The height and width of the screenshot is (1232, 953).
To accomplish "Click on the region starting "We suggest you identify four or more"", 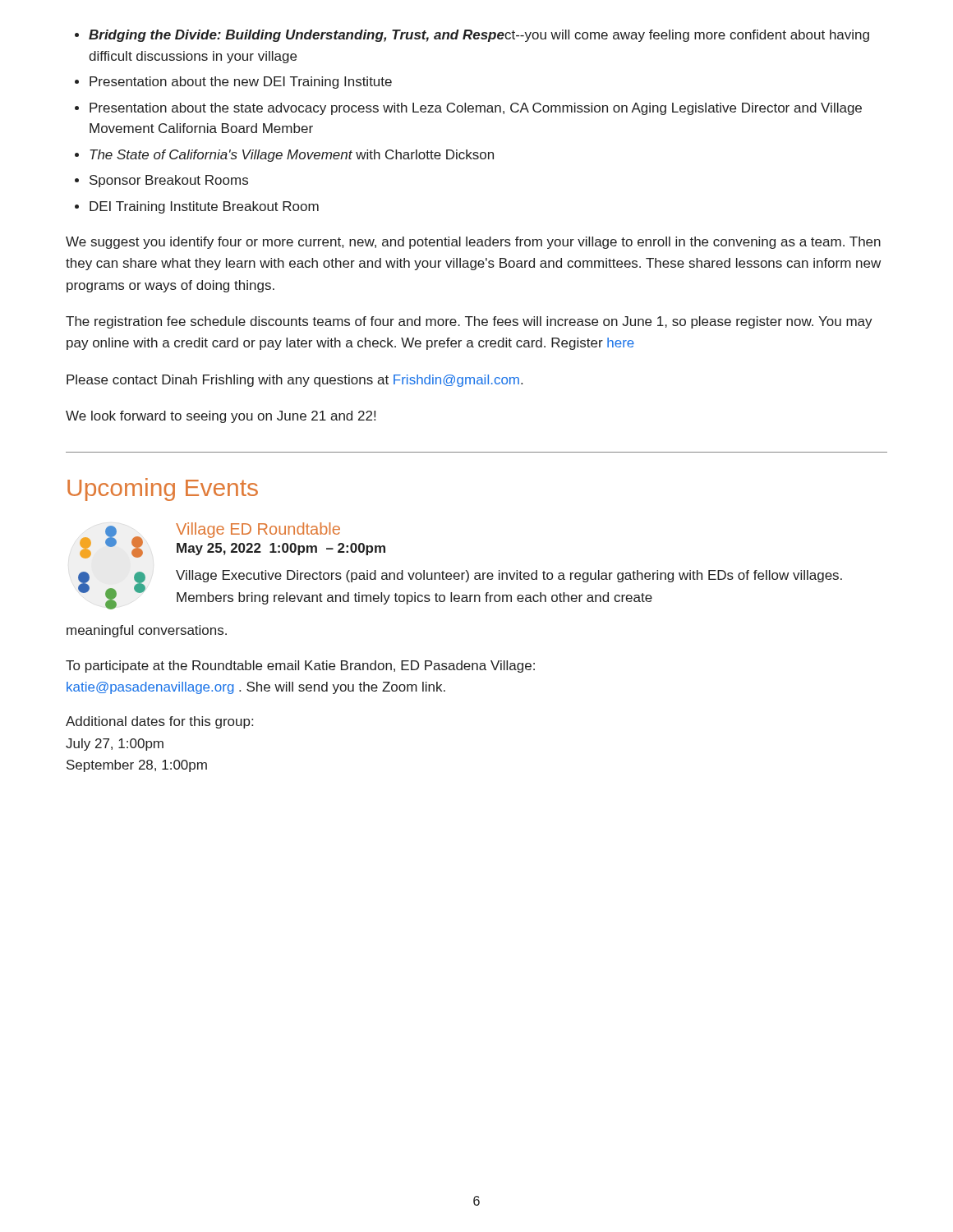I will tap(473, 264).
